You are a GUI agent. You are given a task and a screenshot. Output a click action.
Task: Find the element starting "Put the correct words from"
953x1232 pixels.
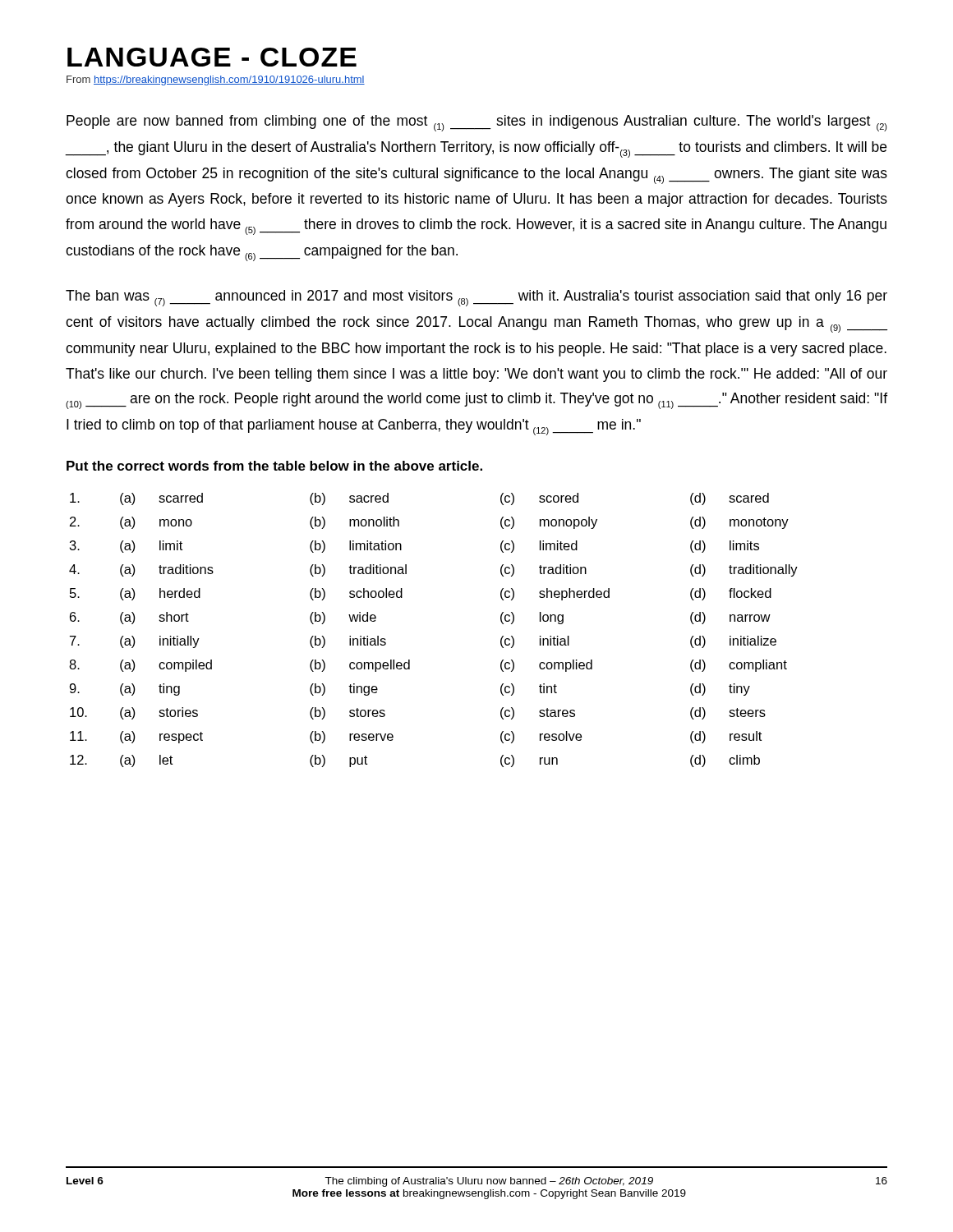click(275, 466)
